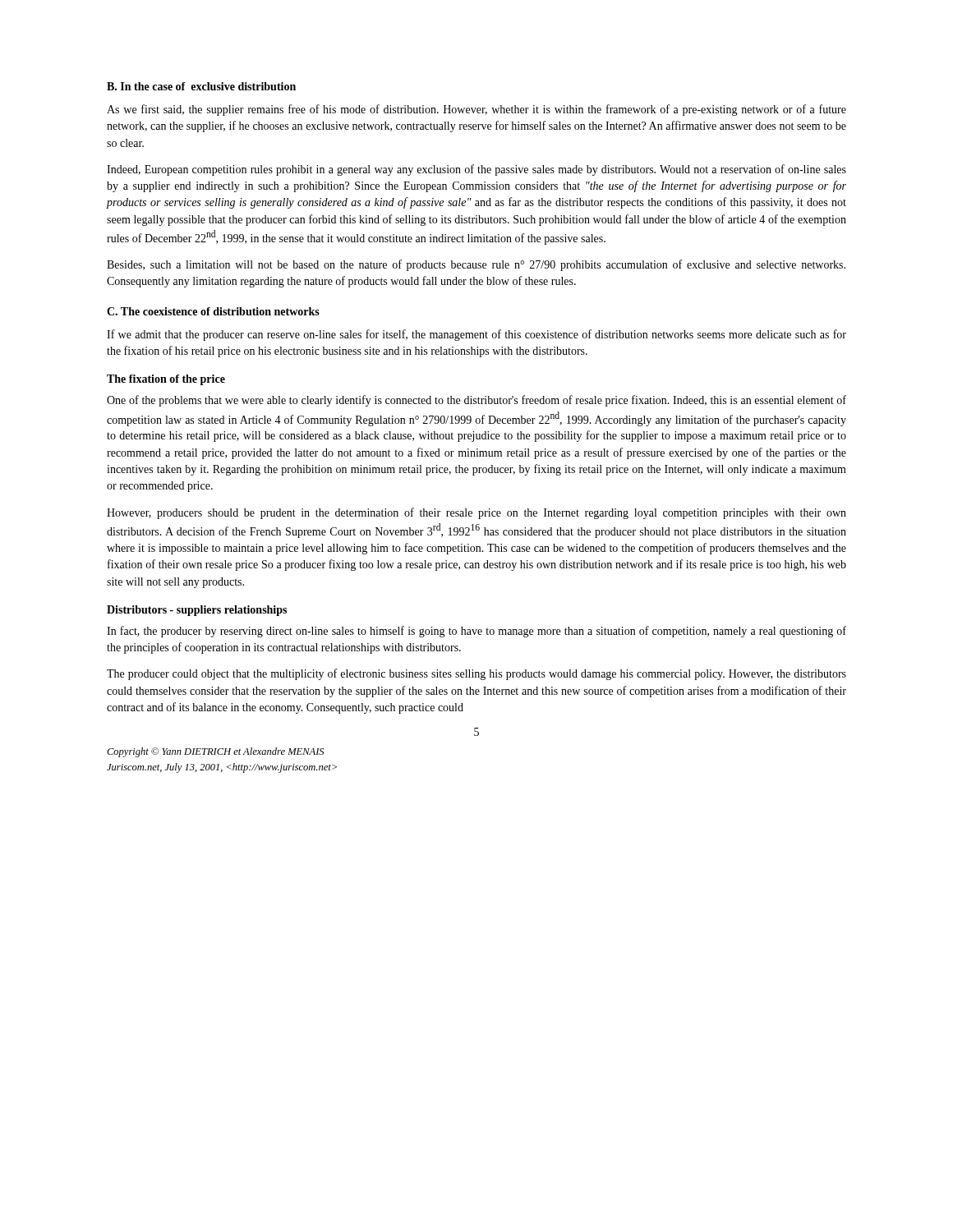Image resolution: width=953 pixels, height=1232 pixels.
Task: Click the passage that begins "The producer could"
Action: (x=476, y=691)
